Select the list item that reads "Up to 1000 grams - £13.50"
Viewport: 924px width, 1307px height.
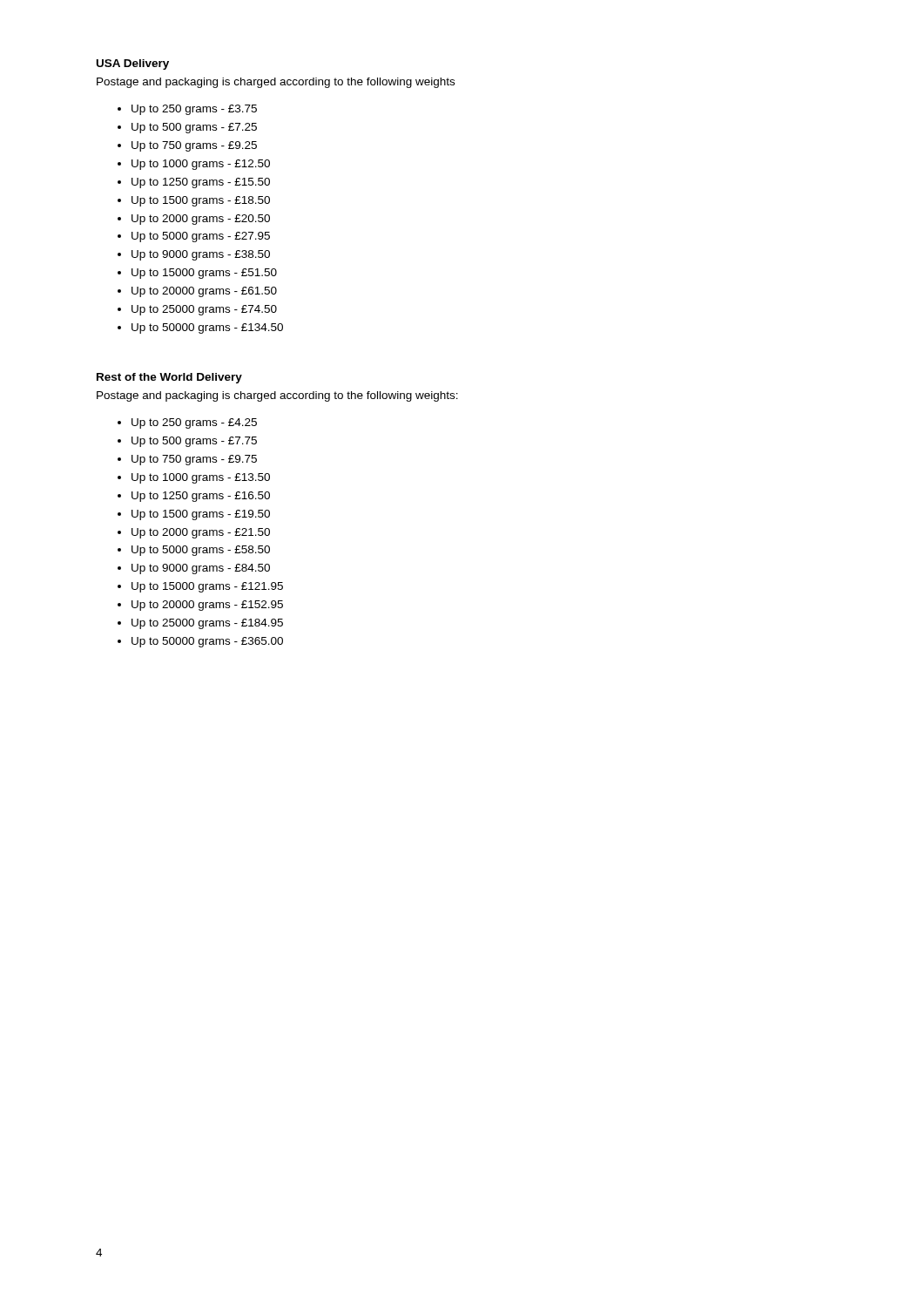click(x=201, y=478)
